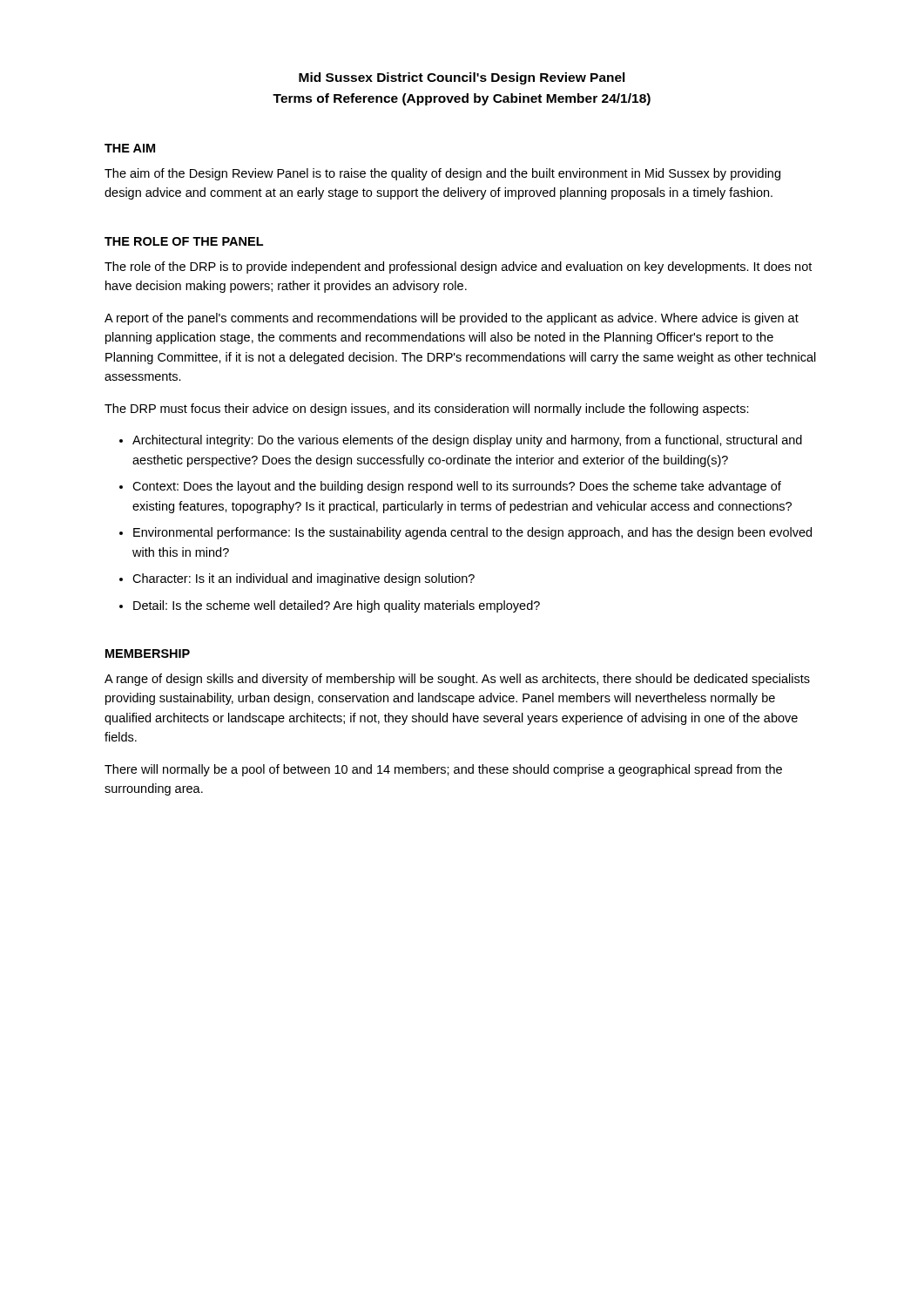Locate the list item that says "Detail: Is the scheme well"

coord(336,605)
